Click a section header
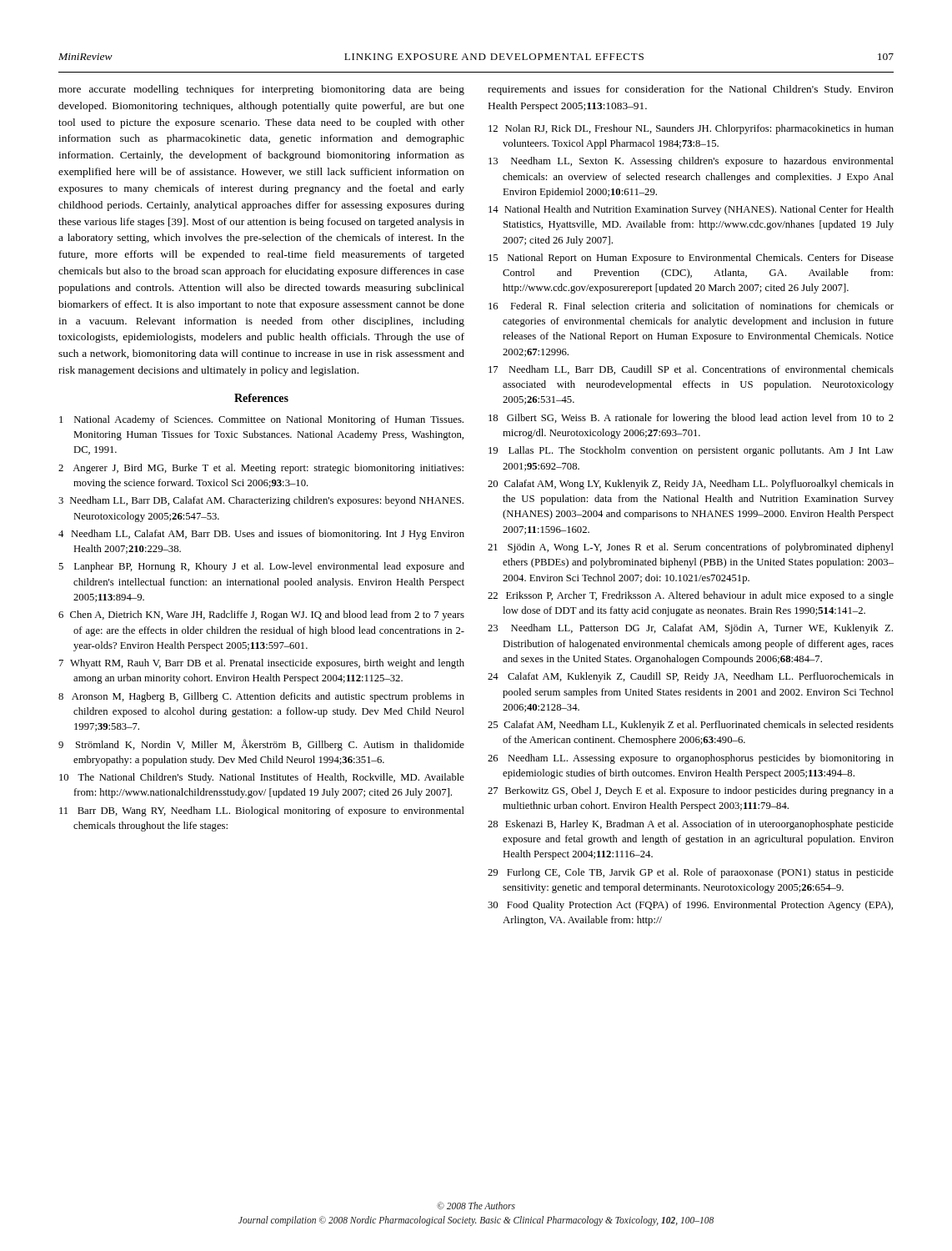952x1251 pixels. [x=261, y=398]
